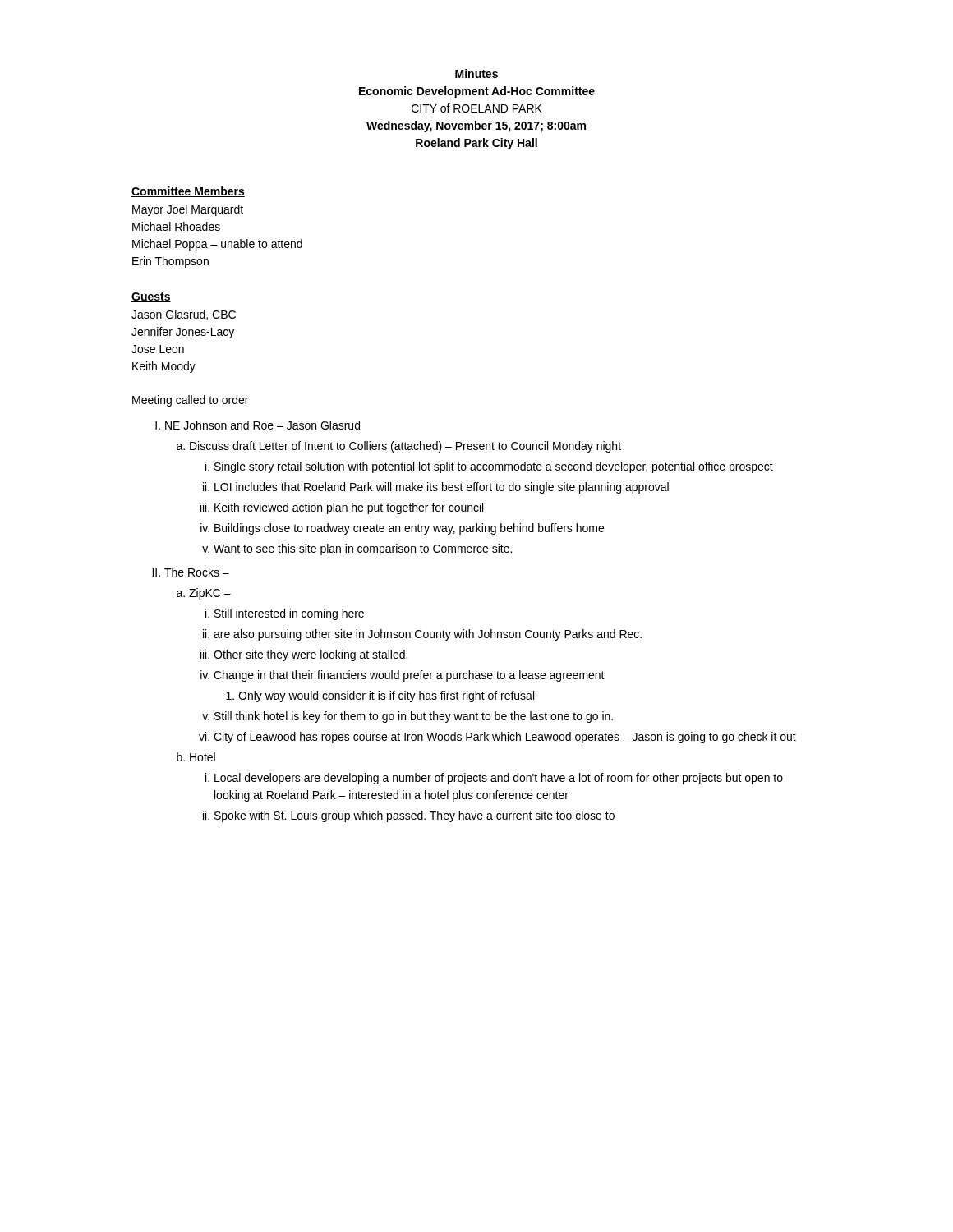953x1232 pixels.
Task: Navigate to the element starting "Buildings close to roadway create an"
Action: (x=409, y=528)
